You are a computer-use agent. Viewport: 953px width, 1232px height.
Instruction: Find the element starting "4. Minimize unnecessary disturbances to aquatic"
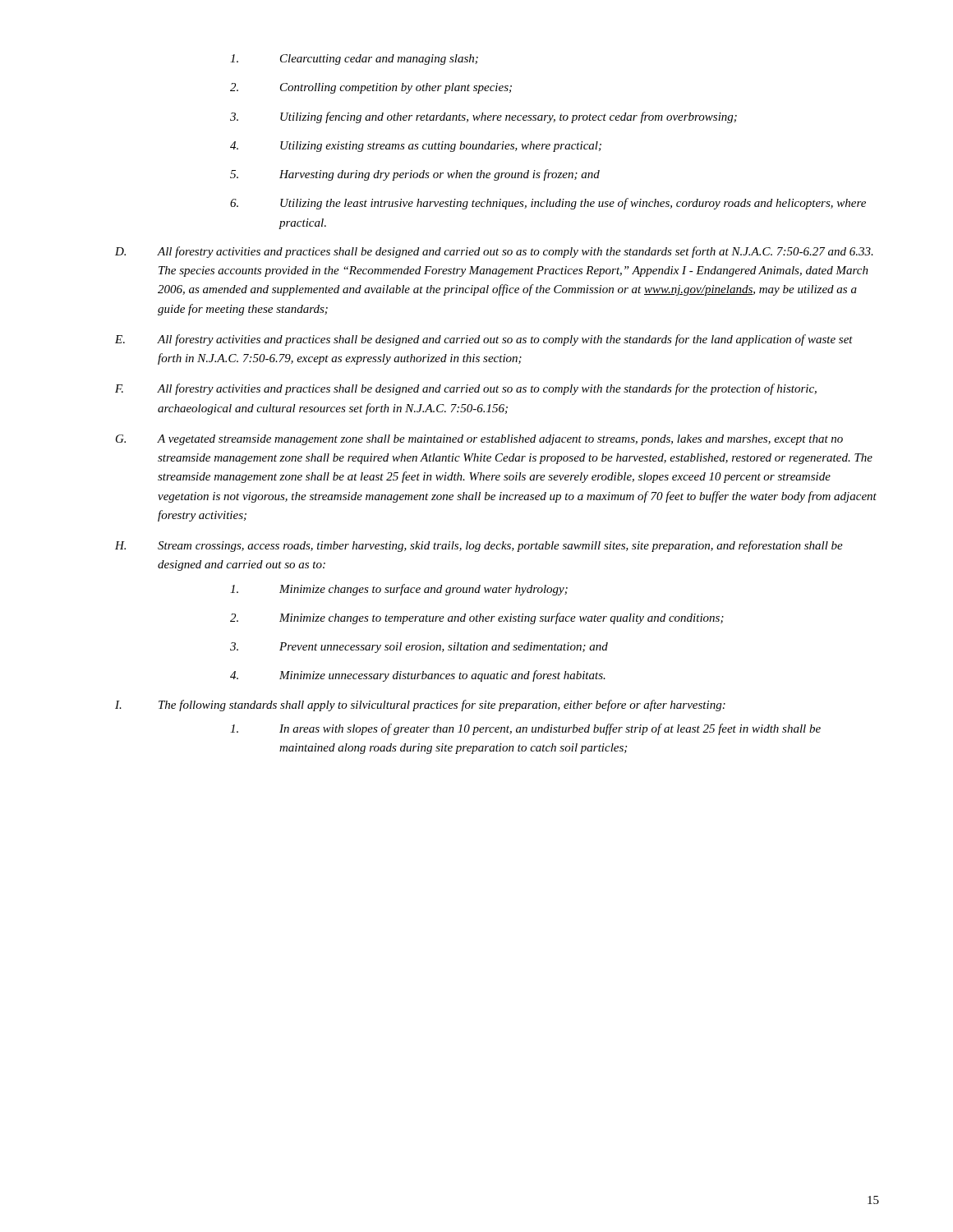[555, 676]
